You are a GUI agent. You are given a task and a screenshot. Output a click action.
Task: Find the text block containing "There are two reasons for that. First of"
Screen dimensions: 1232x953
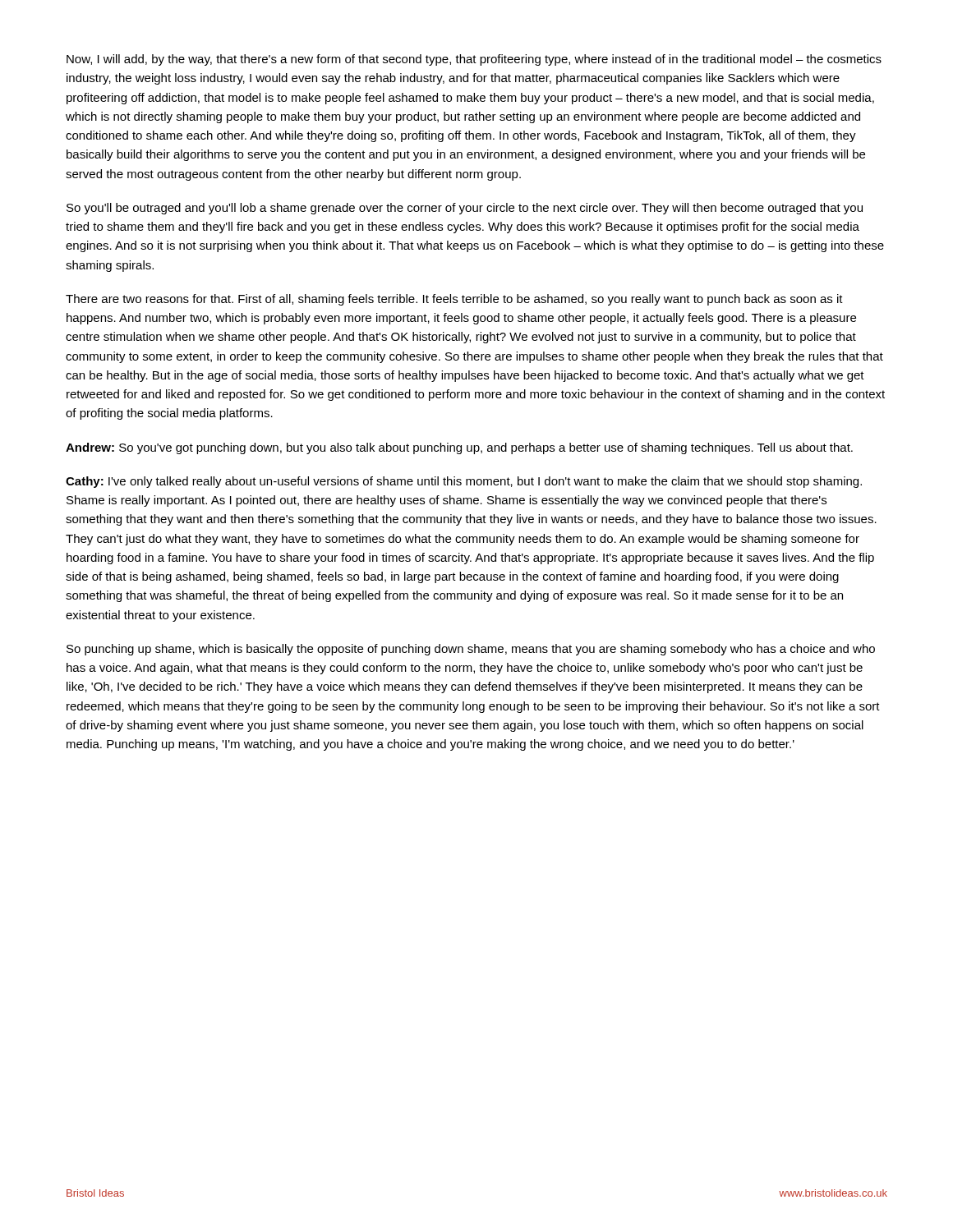[475, 356]
